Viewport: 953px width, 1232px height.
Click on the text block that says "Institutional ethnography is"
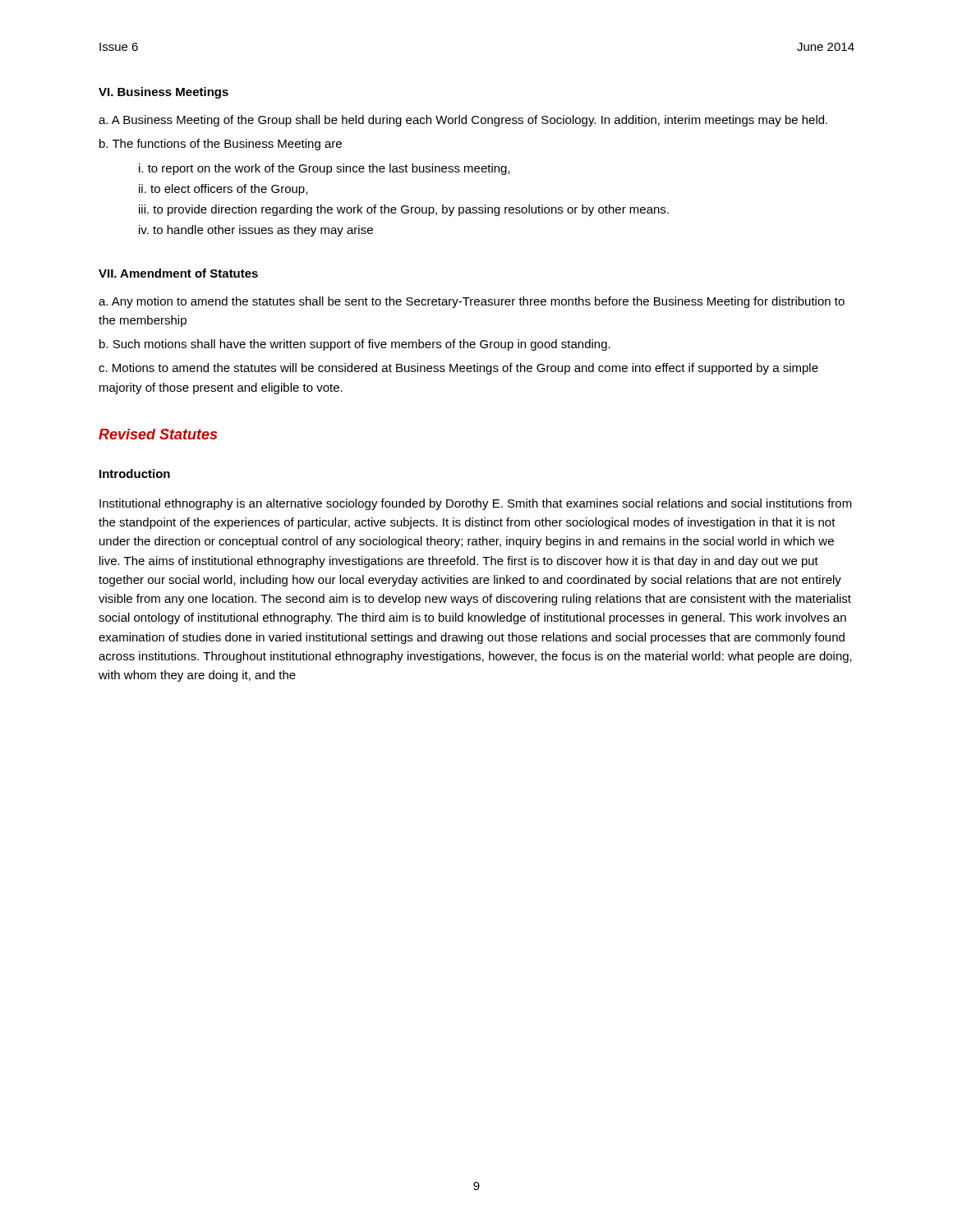tap(476, 589)
